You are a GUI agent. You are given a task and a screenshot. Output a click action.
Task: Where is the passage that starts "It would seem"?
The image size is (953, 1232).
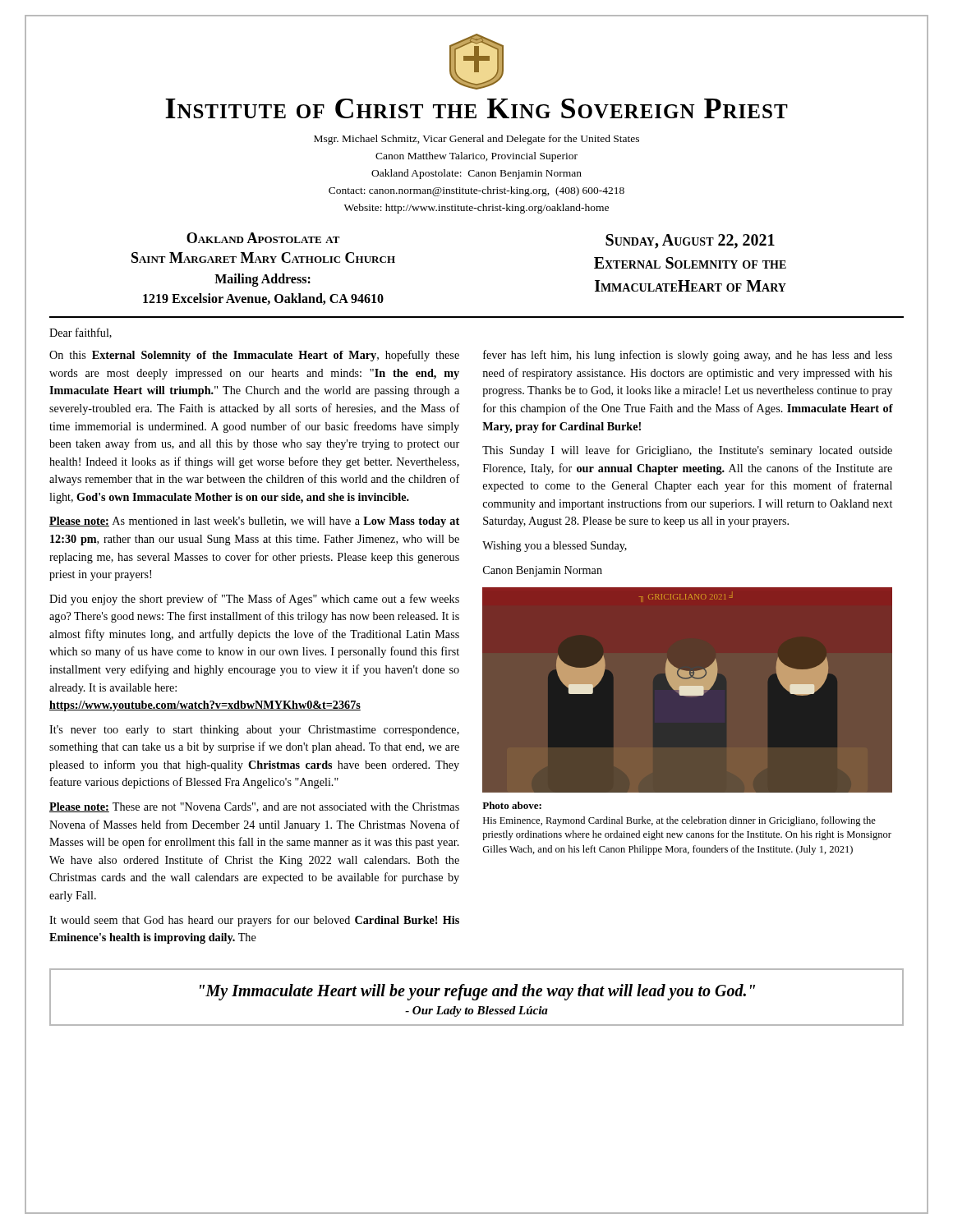click(x=254, y=929)
